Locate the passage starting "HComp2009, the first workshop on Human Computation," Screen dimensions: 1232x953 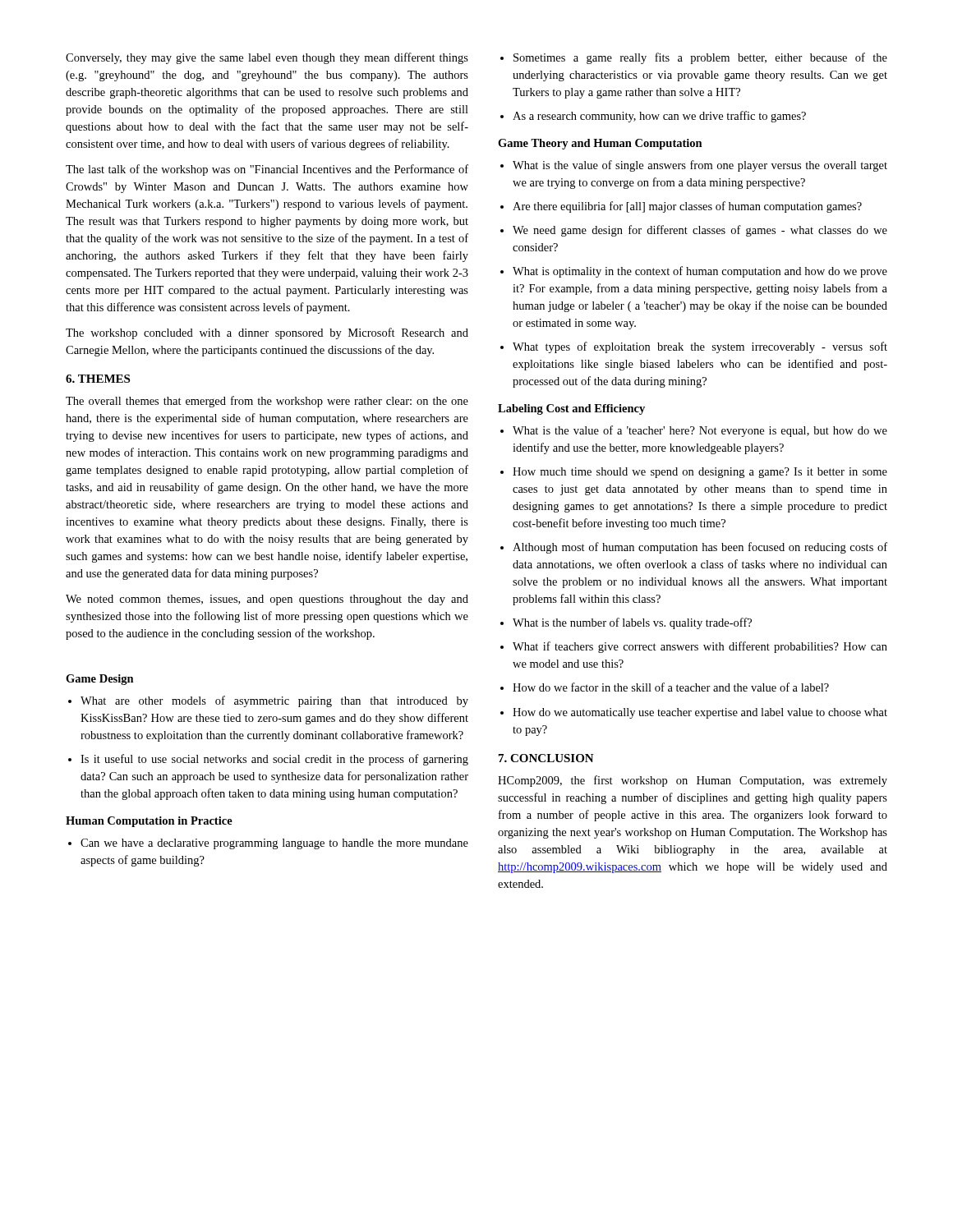pyautogui.click(x=693, y=832)
